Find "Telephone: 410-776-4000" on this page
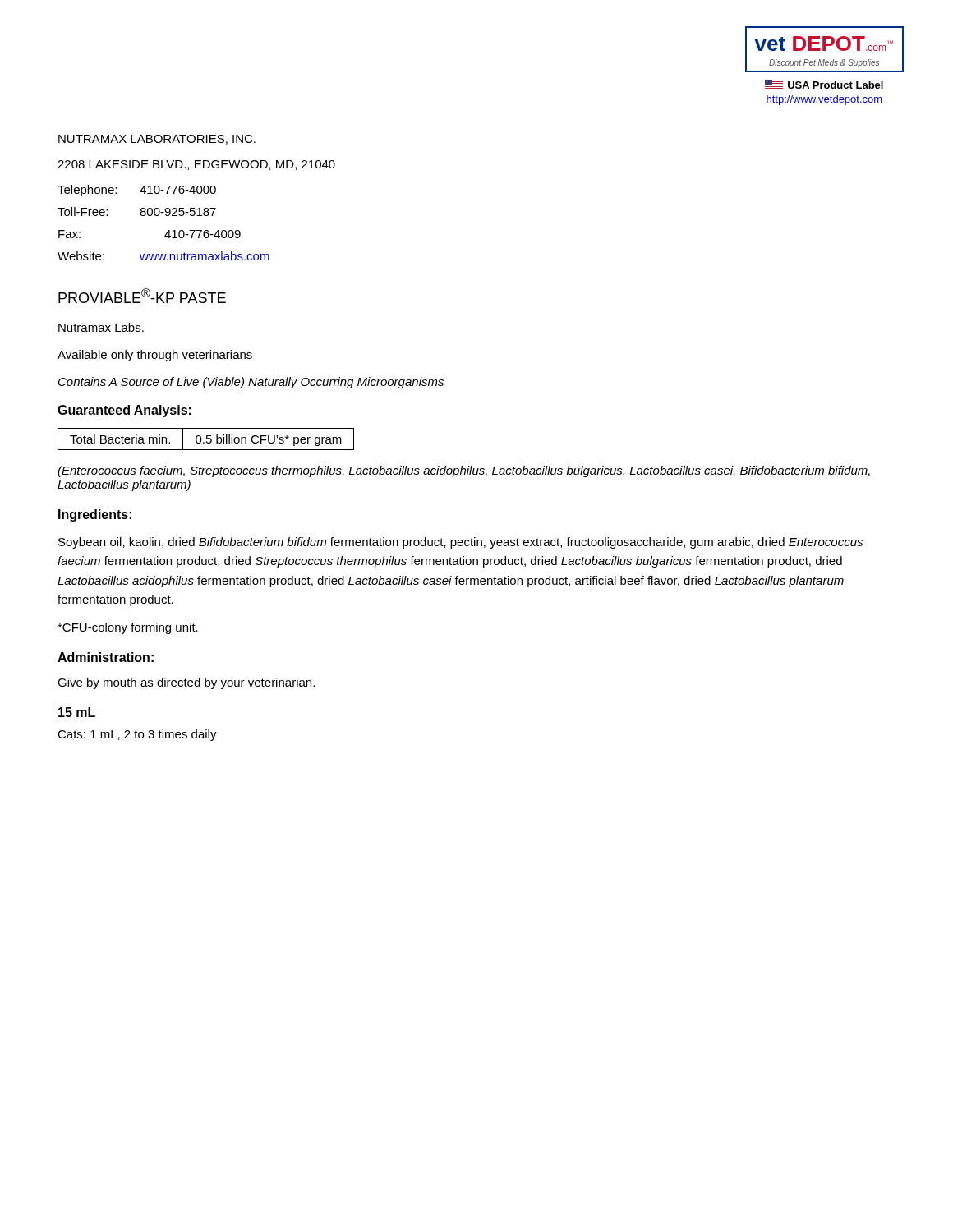 (137, 189)
